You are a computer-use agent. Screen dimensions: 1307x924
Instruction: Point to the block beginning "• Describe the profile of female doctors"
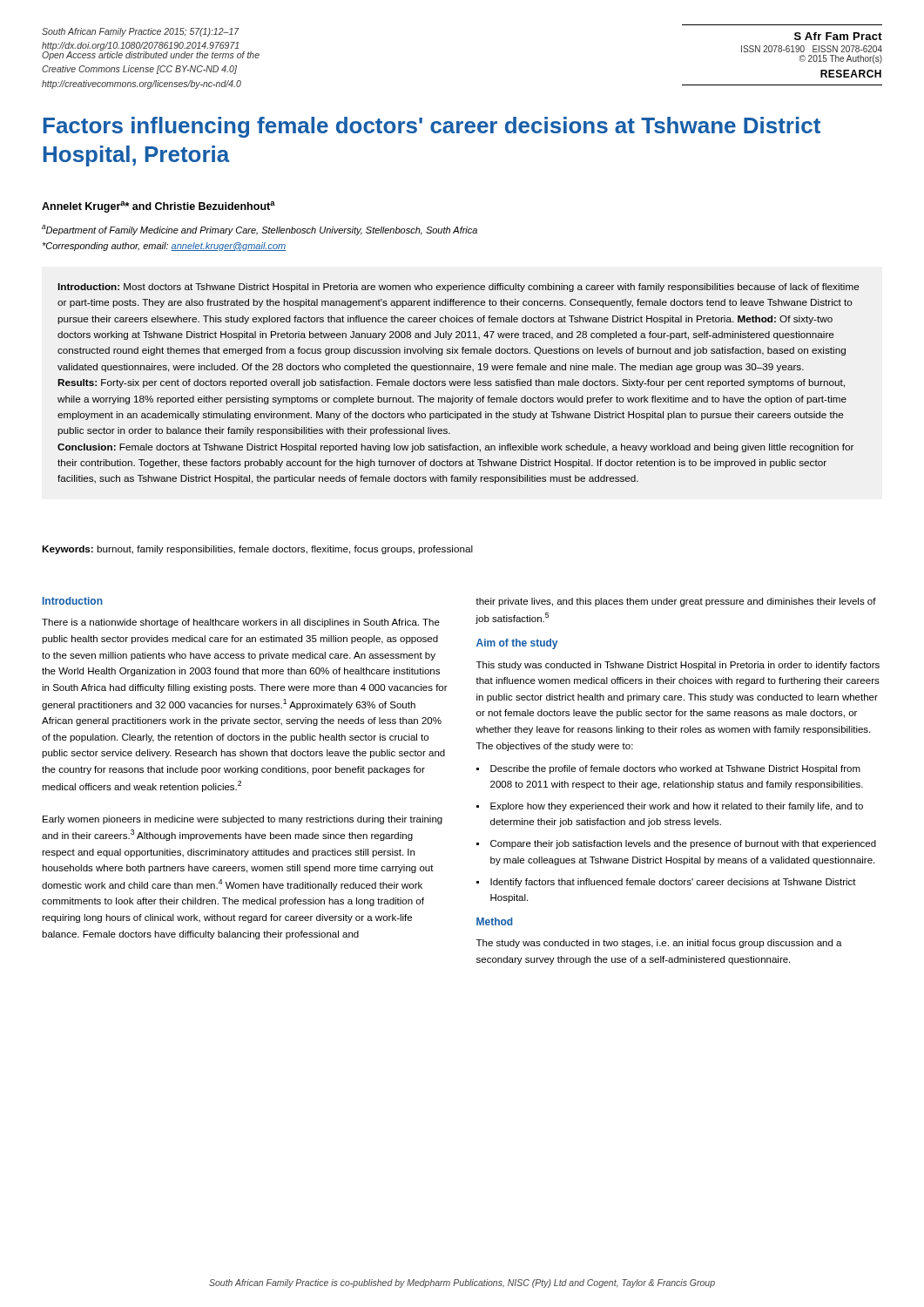[x=670, y=775]
